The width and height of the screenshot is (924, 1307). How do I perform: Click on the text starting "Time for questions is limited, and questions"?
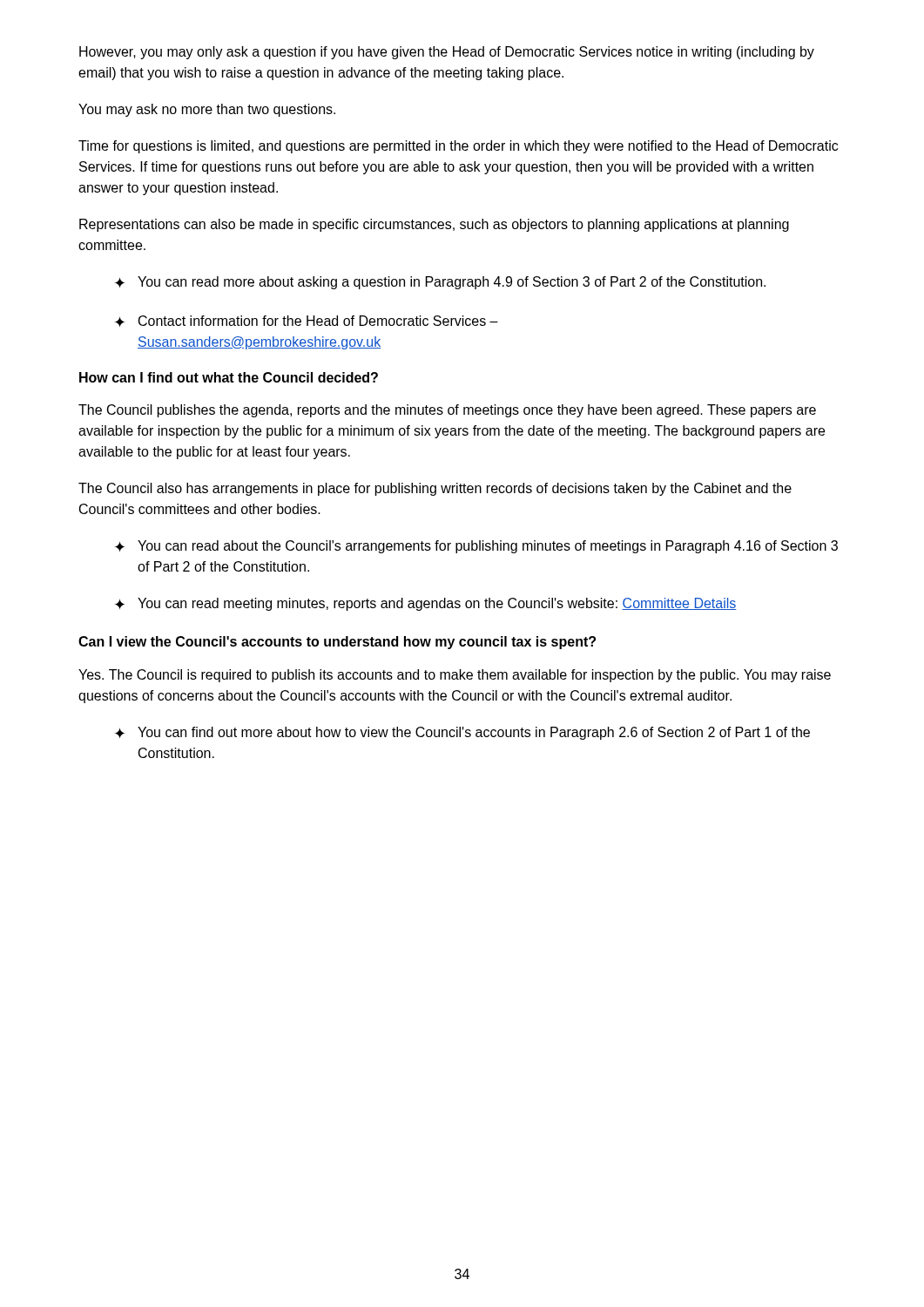[458, 167]
